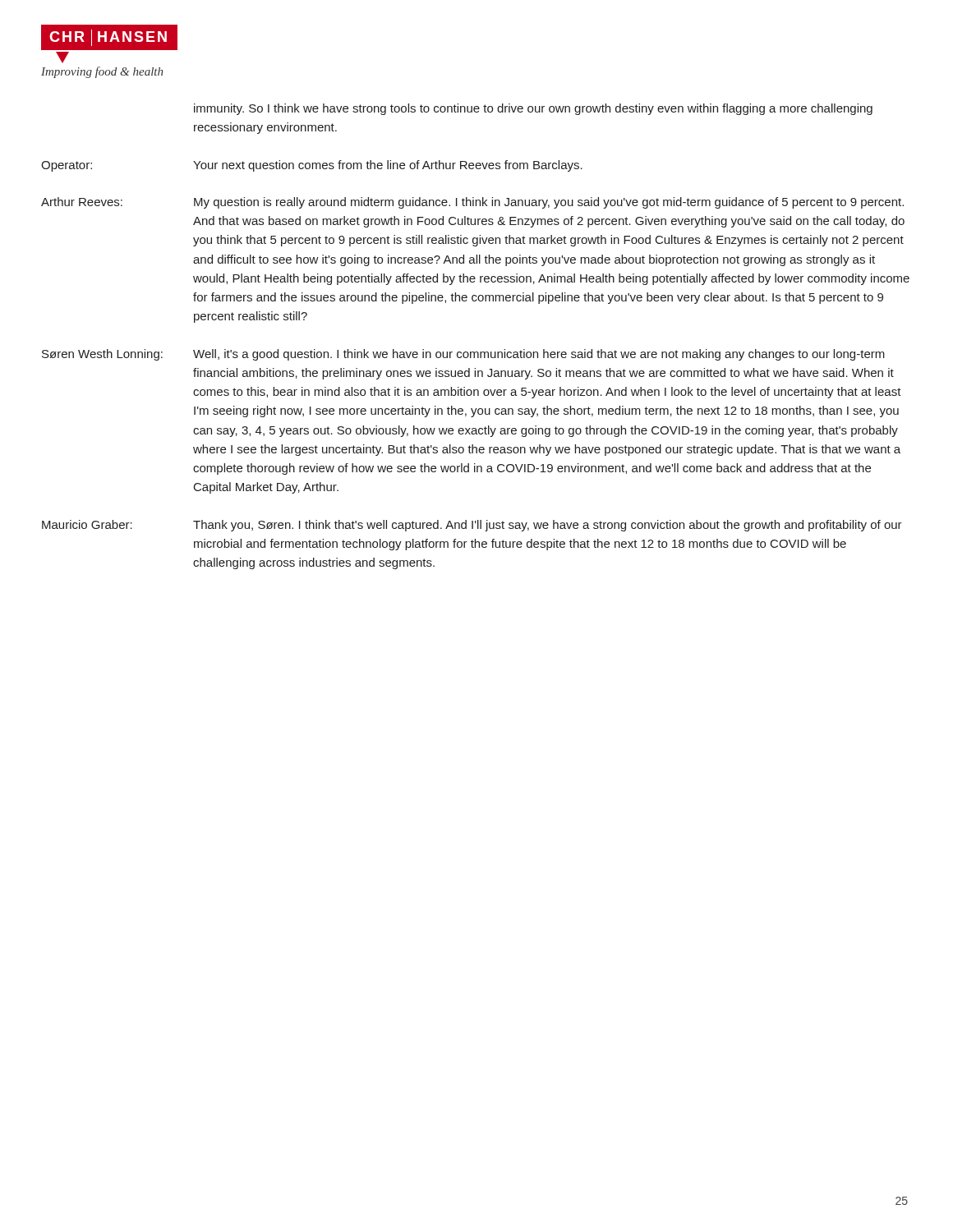The width and height of the screenshot is (953, 1232).
Task: Select the text block that reads "Arthur Reeves: My question is really around"
Action: point(476,259)
